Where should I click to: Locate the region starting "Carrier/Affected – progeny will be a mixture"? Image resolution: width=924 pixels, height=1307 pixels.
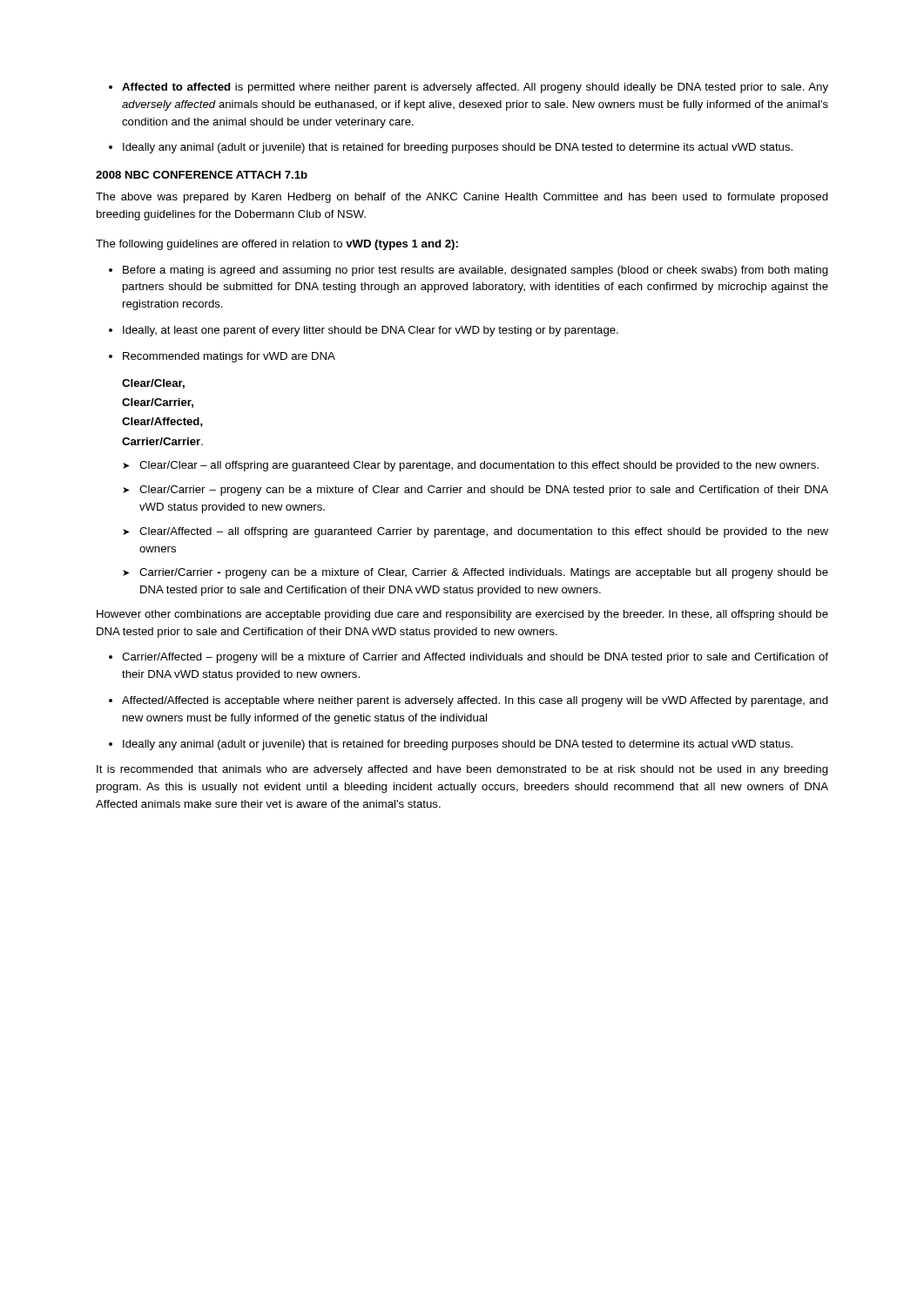(475, 666)
